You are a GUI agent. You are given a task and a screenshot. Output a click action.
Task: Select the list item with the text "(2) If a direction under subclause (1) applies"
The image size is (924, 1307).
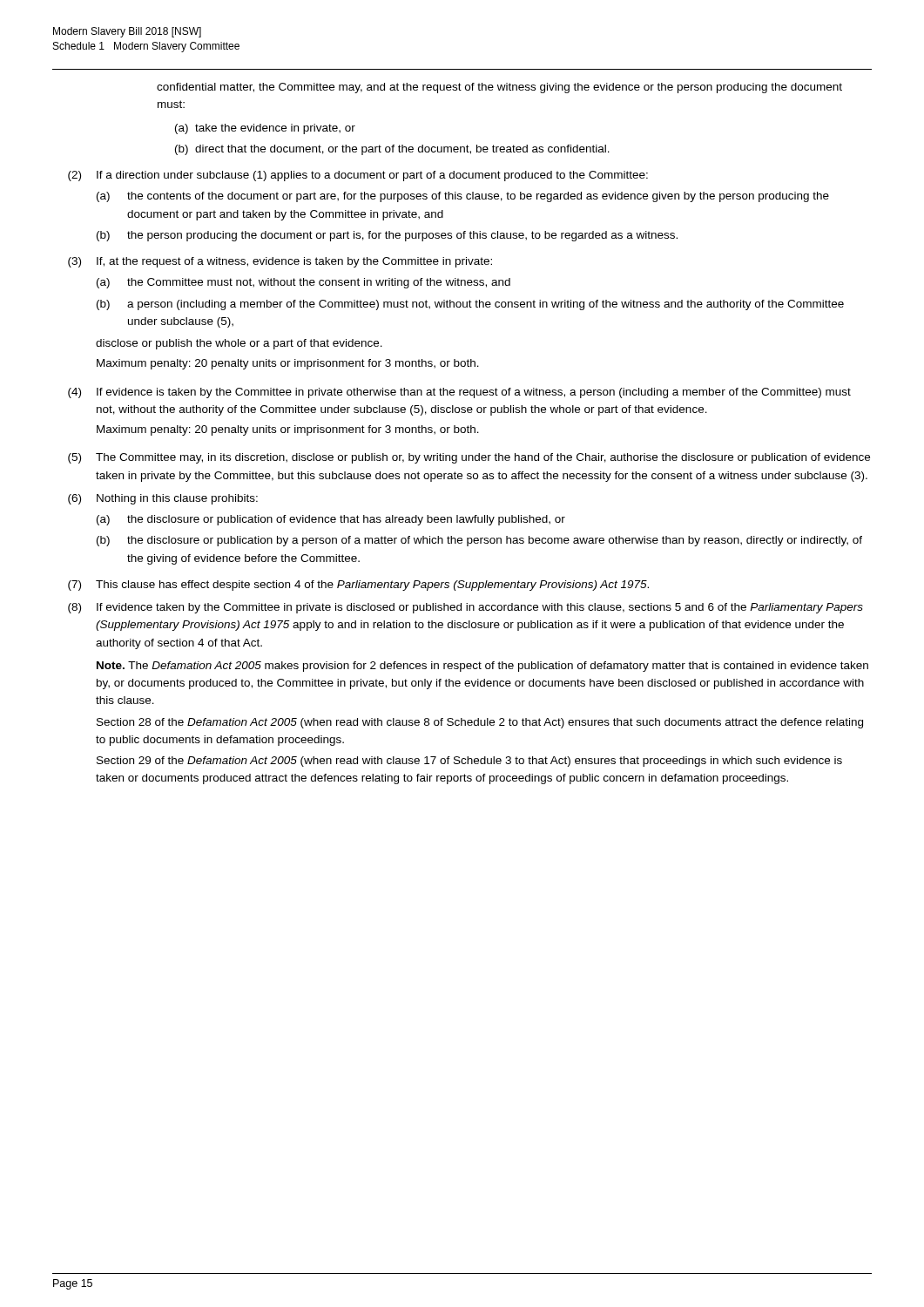(x=462, y=207)
